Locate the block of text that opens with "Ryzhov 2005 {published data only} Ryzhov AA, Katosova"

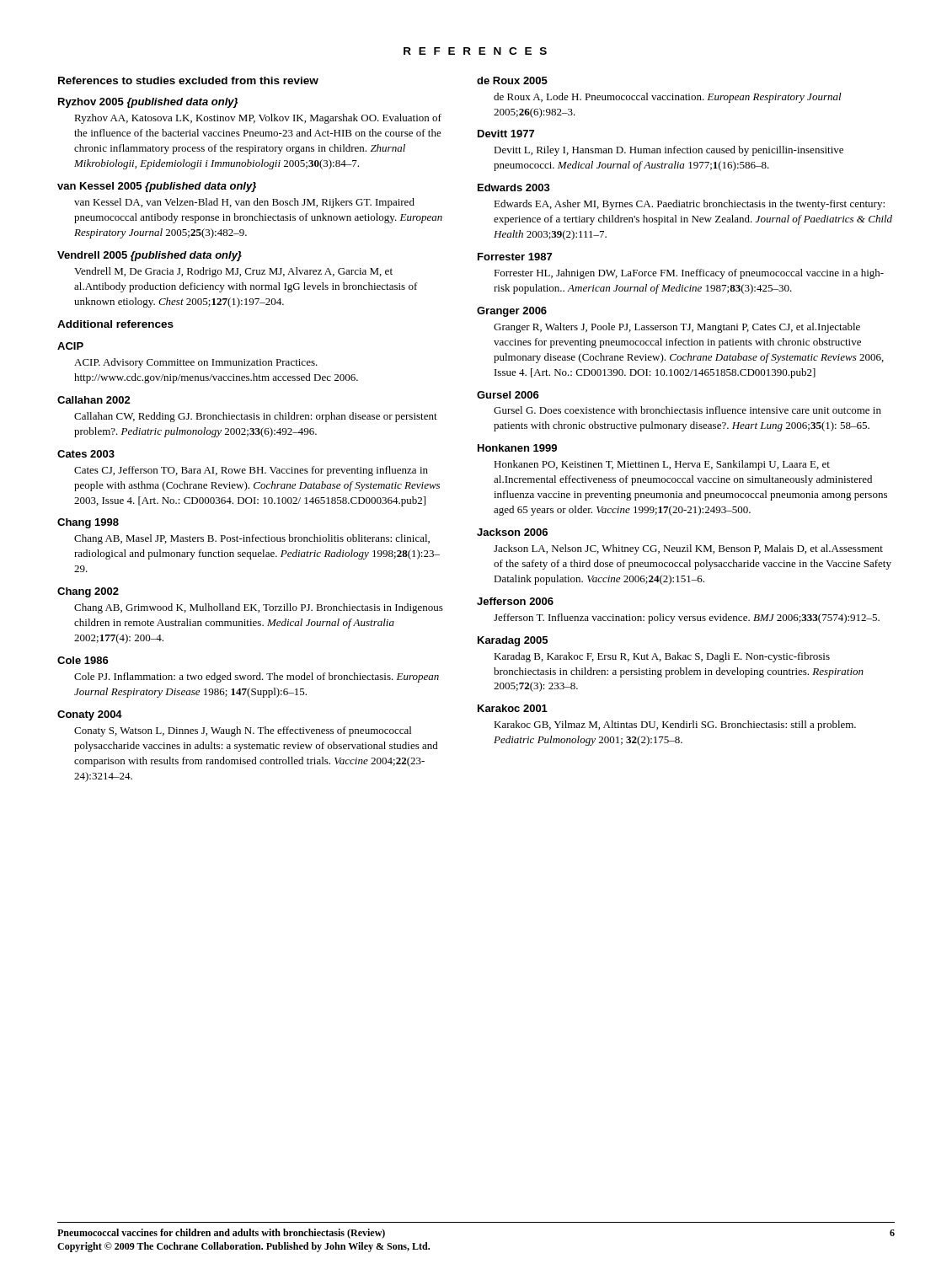[251, 133]
